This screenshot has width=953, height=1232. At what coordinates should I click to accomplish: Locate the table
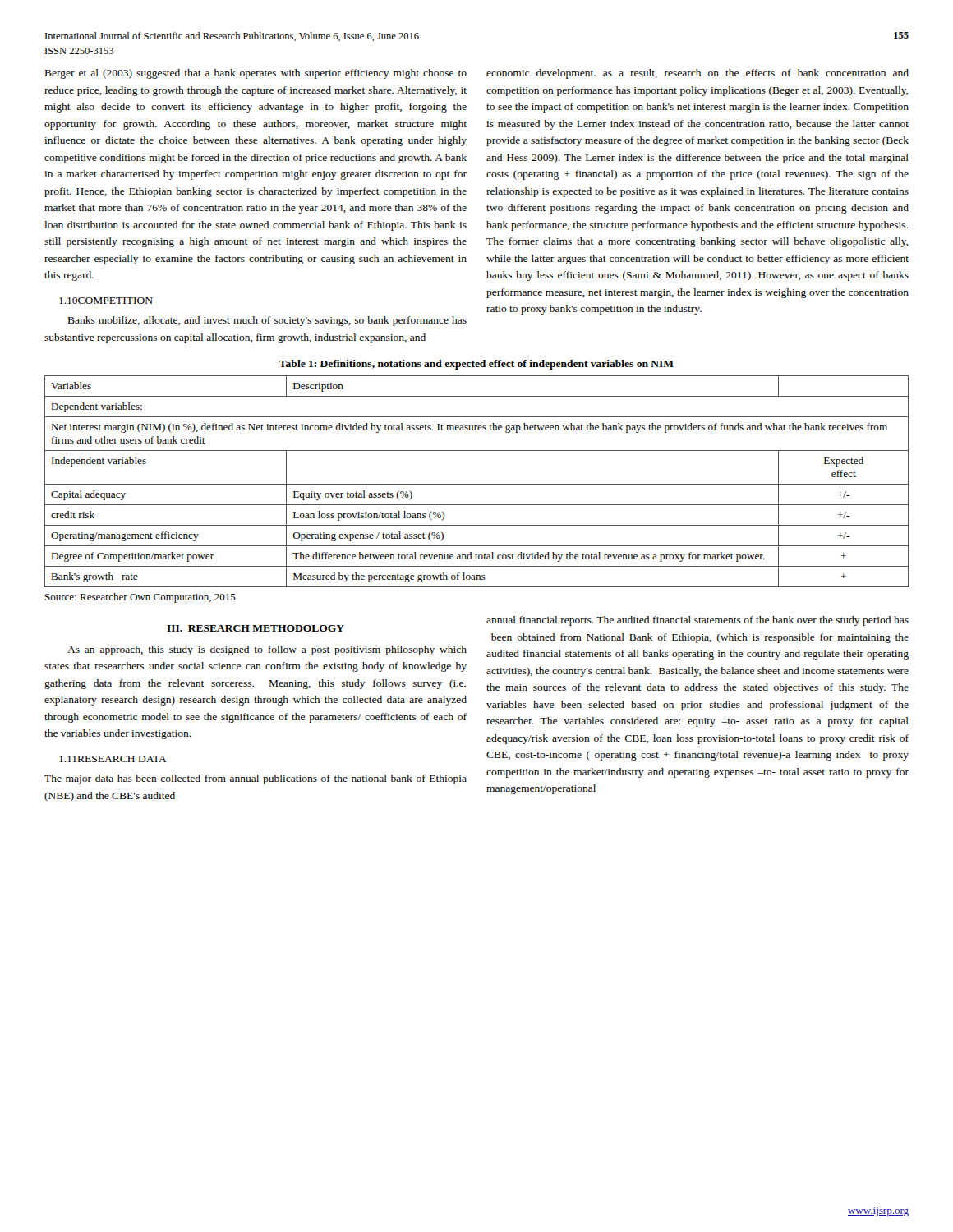476,481
